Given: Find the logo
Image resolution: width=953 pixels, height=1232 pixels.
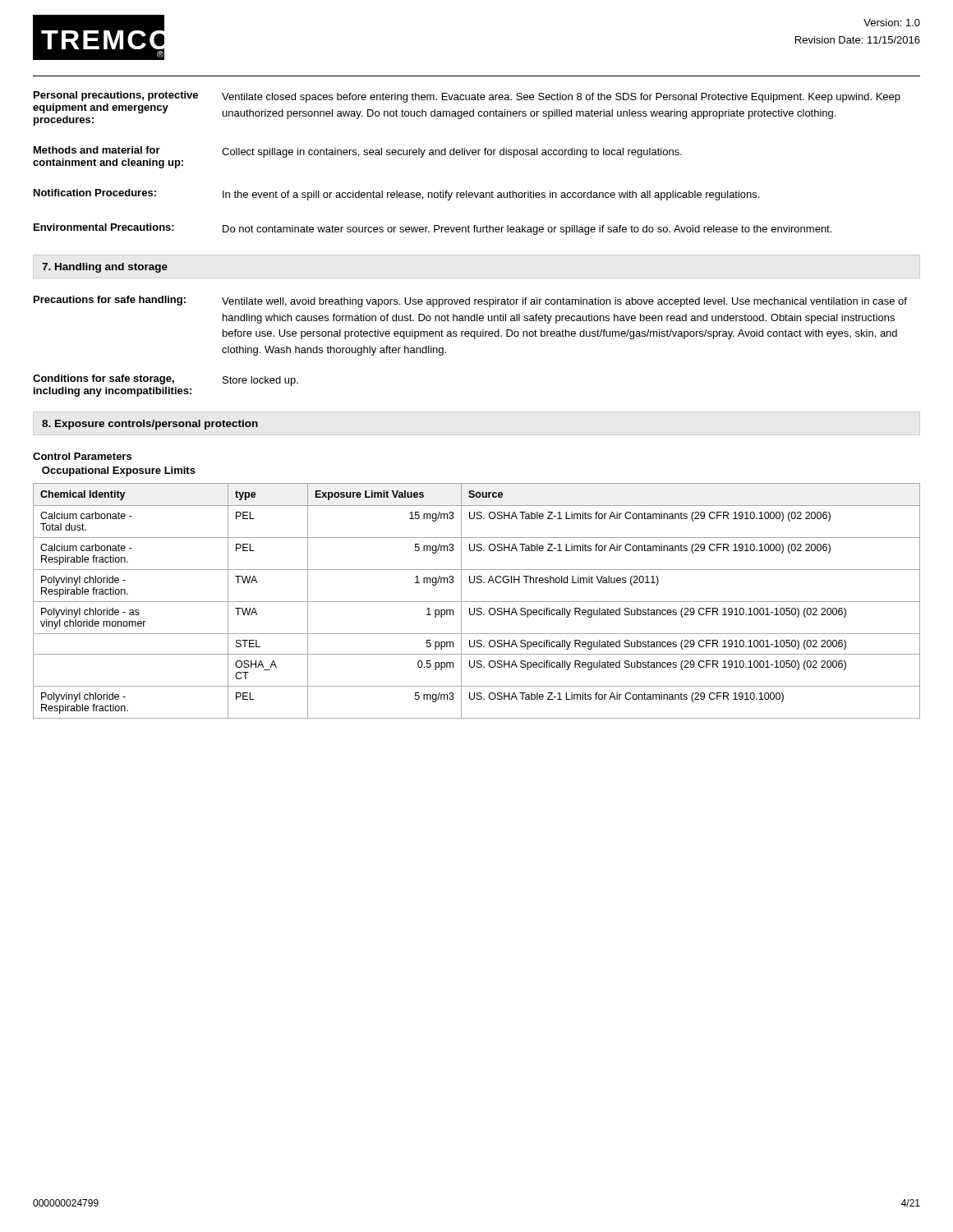Looking at the screenshot, I should click(99, 39).
